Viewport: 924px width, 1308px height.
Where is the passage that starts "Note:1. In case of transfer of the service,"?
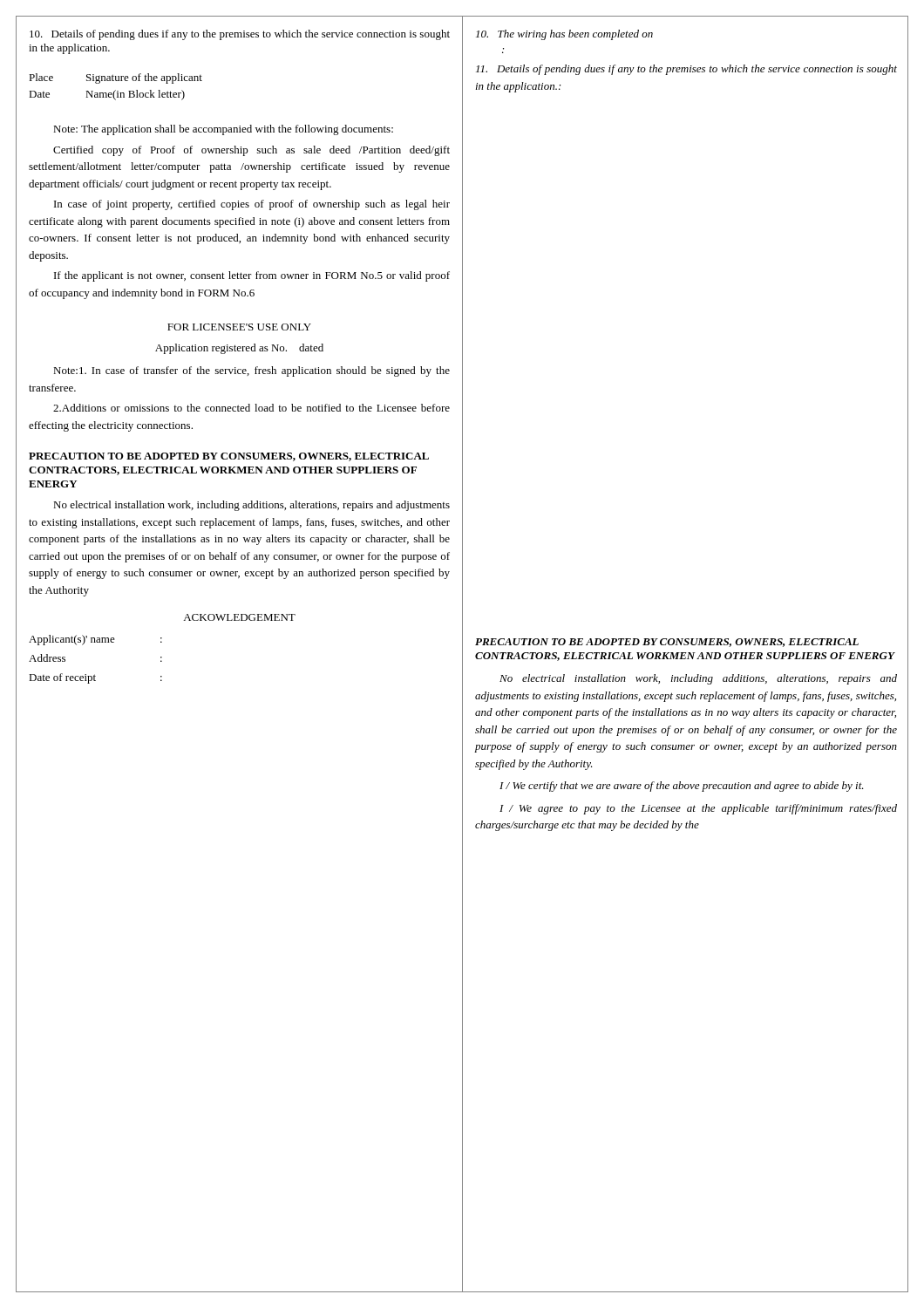[x=239, y=398]
